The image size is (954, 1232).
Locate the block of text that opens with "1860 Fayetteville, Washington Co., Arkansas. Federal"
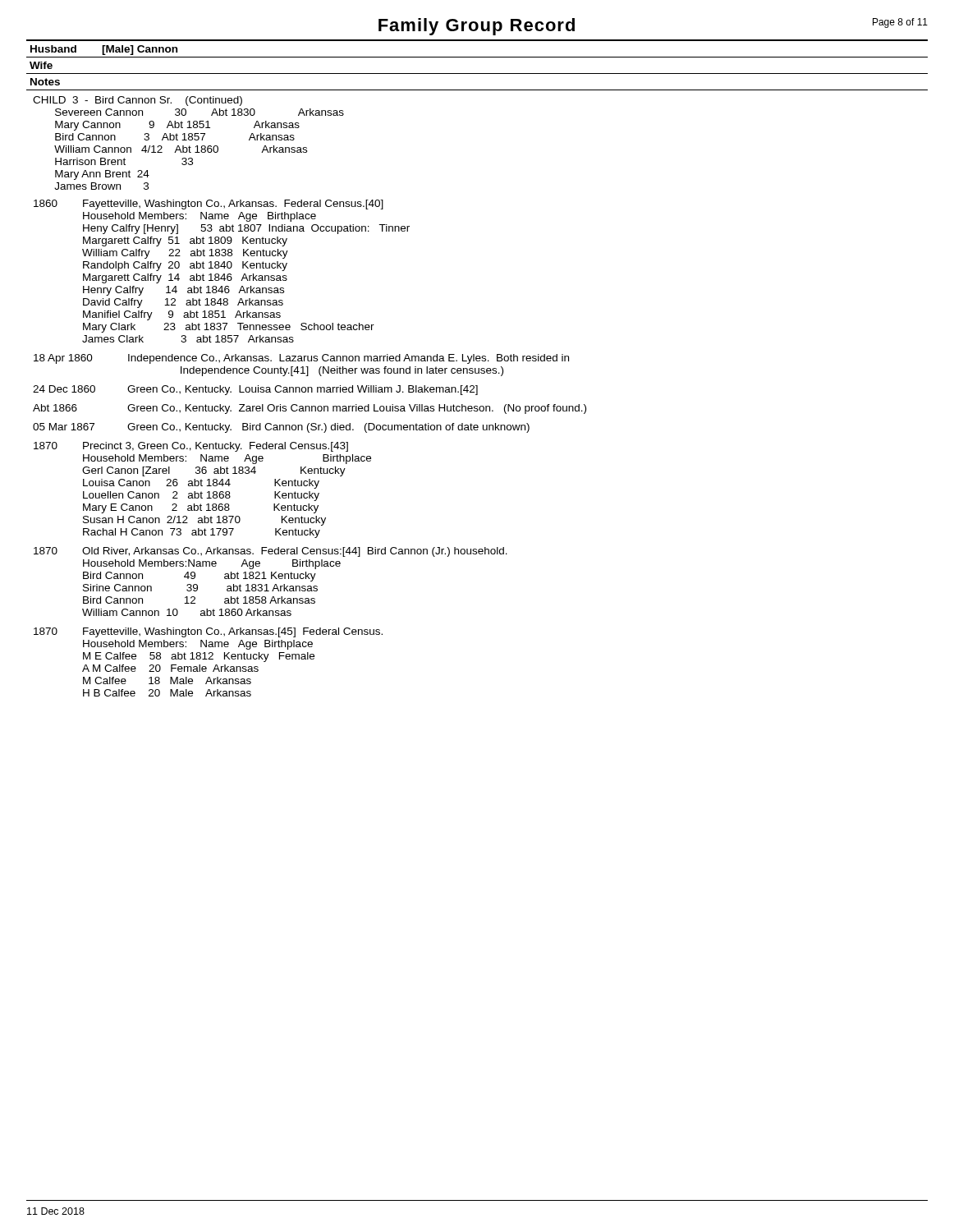pos(209,205)
